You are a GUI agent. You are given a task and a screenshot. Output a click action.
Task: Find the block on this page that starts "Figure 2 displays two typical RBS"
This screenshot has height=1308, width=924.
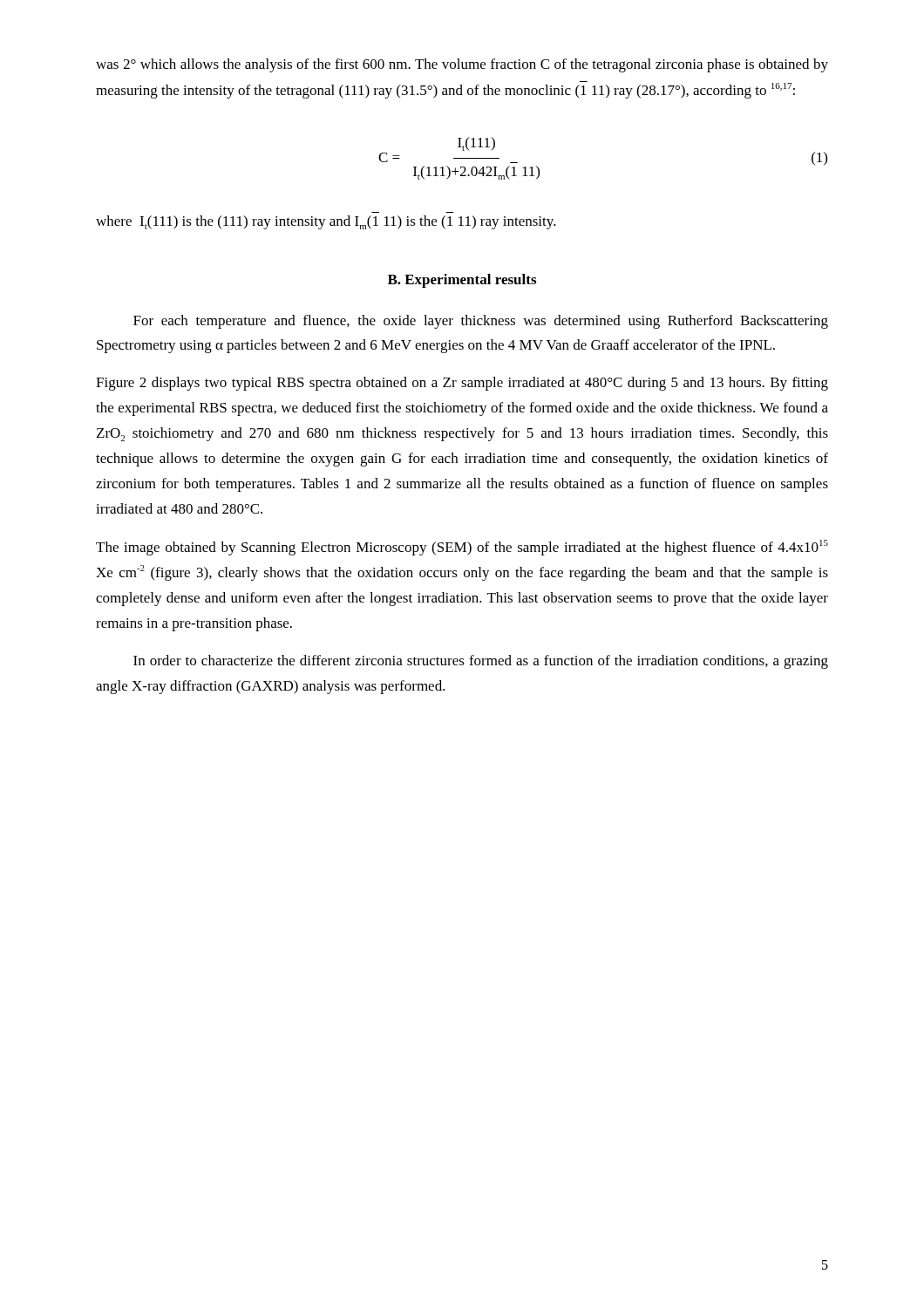(462, 447)
